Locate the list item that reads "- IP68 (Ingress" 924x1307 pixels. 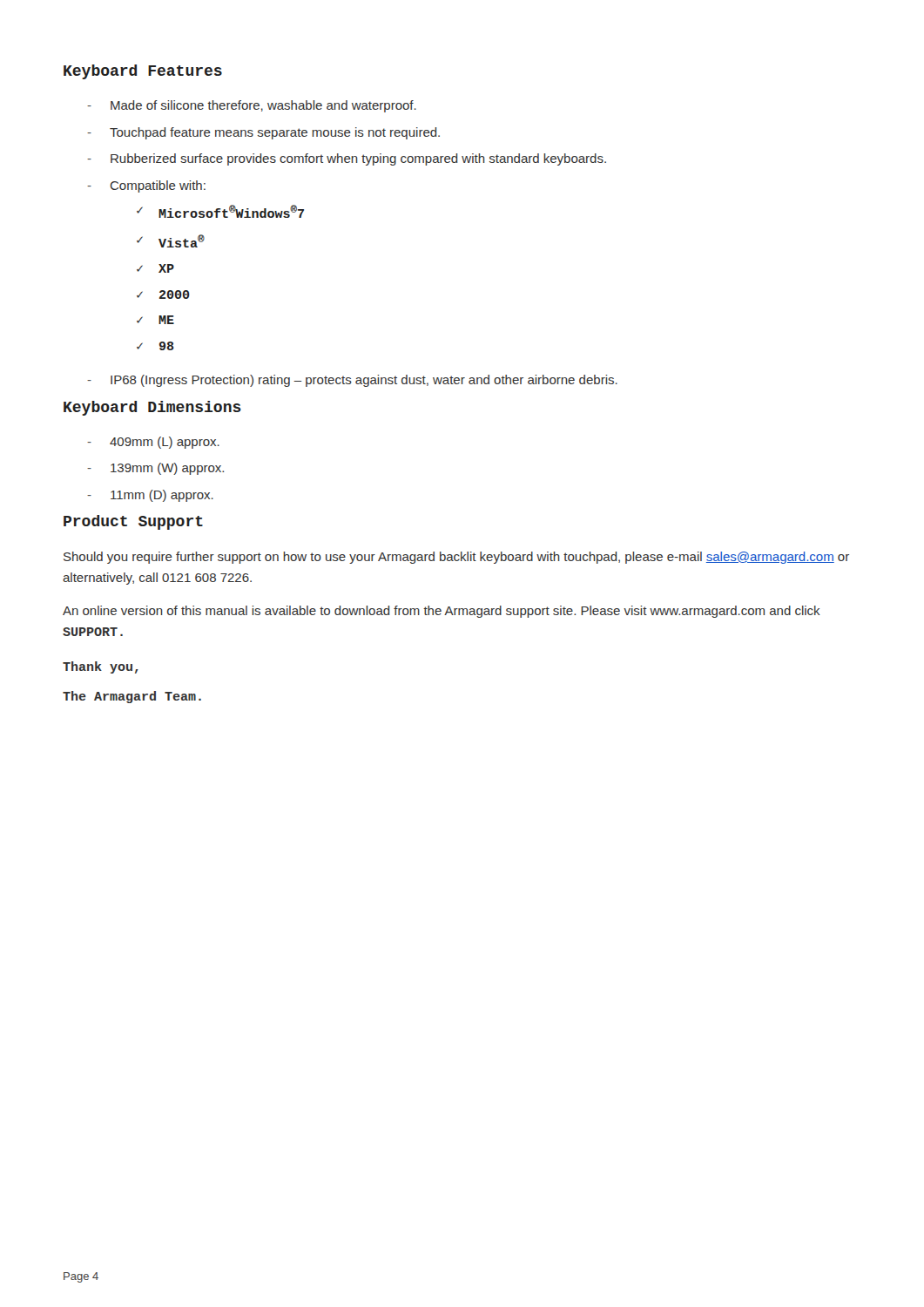(353, 380)
